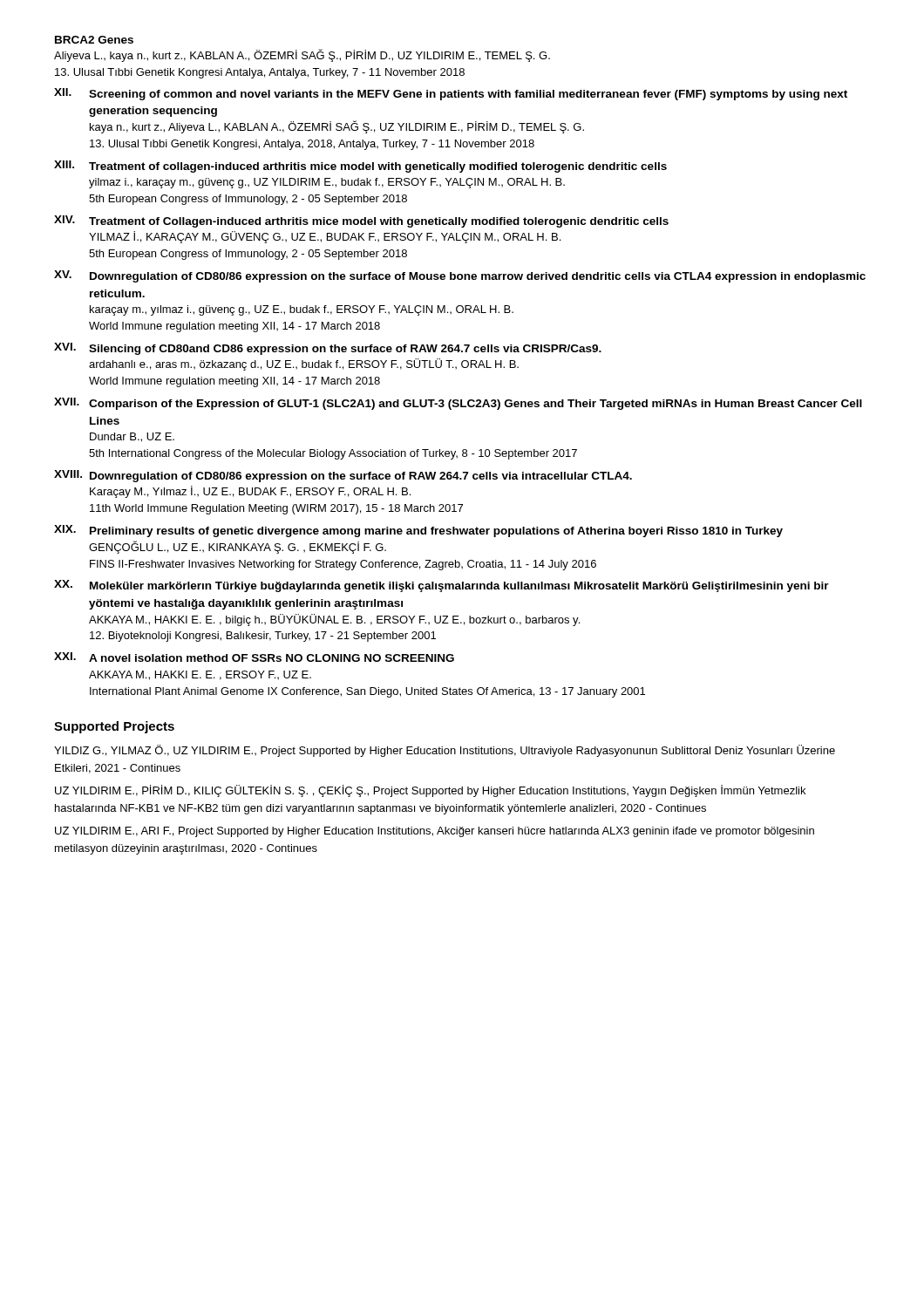
Task: Point to the block beginning "YILDIZ G., YILMAZ Ö., UZ"
Action: 462,759
